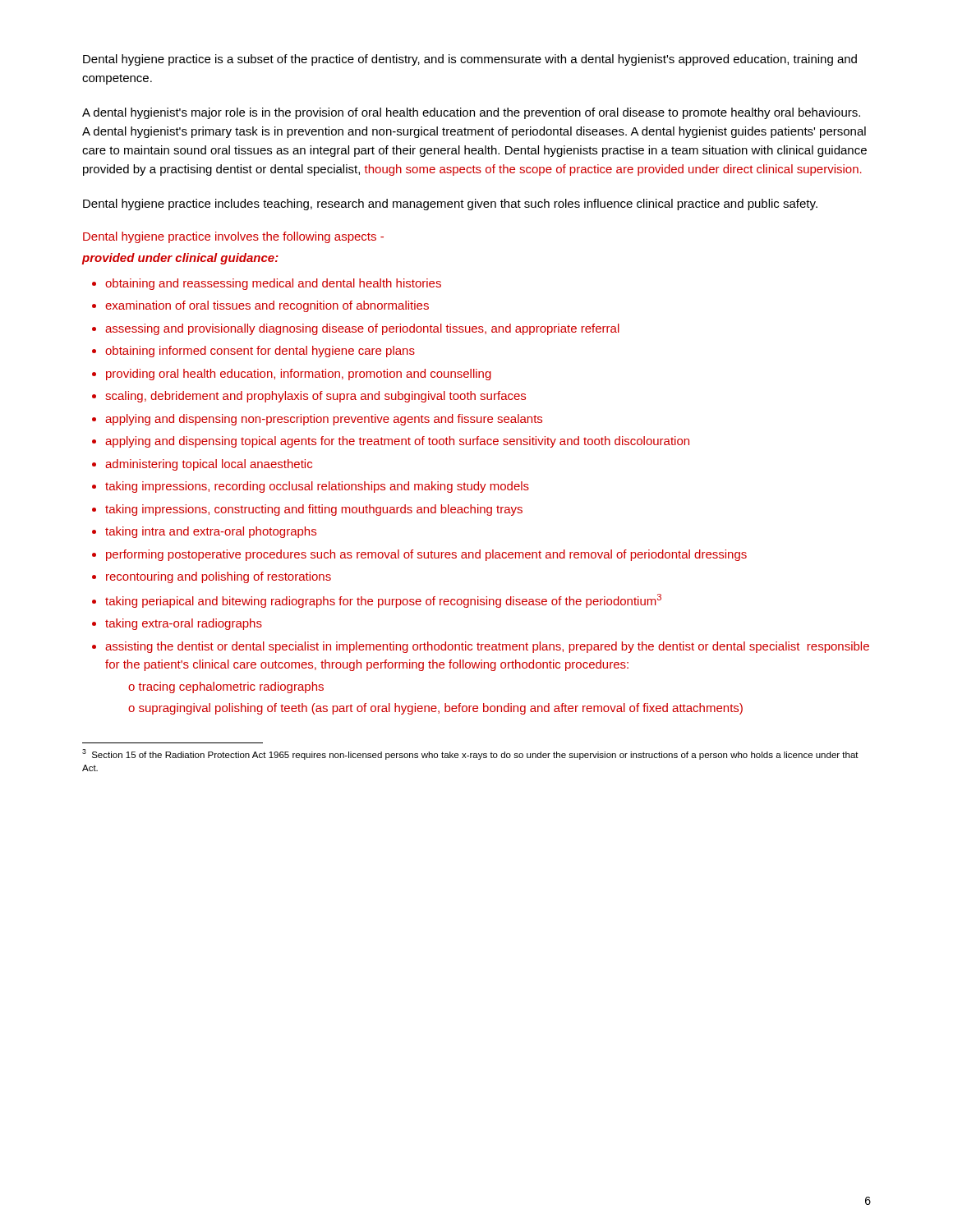Viewport: 953px width, 1232px height.
Task: Navigate to the block starting "obtaining informed consent for dental hygiene"
Action: coord(260,352)
